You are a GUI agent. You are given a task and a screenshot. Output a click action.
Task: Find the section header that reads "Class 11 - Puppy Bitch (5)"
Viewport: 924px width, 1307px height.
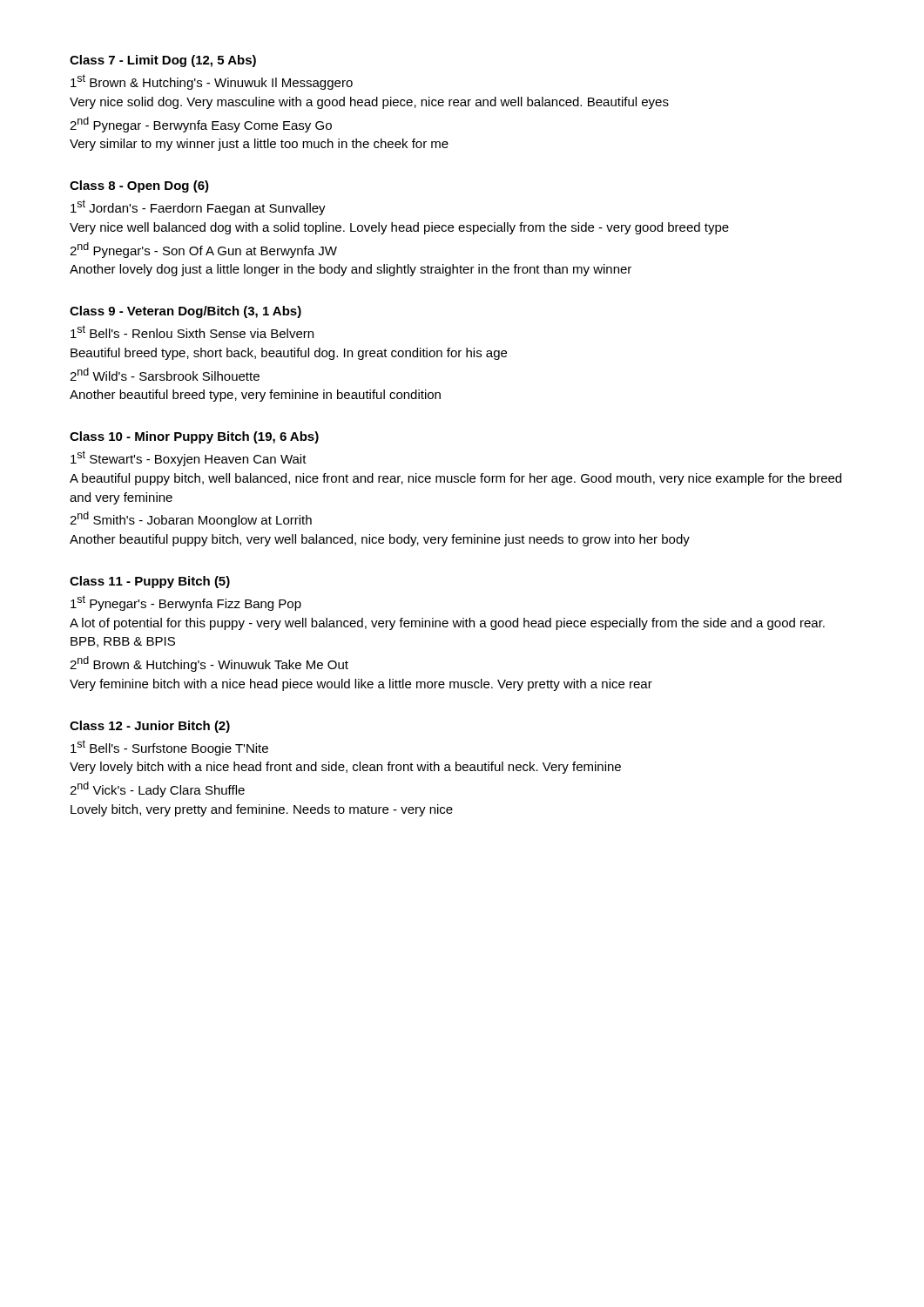click(x=150, y=581)
